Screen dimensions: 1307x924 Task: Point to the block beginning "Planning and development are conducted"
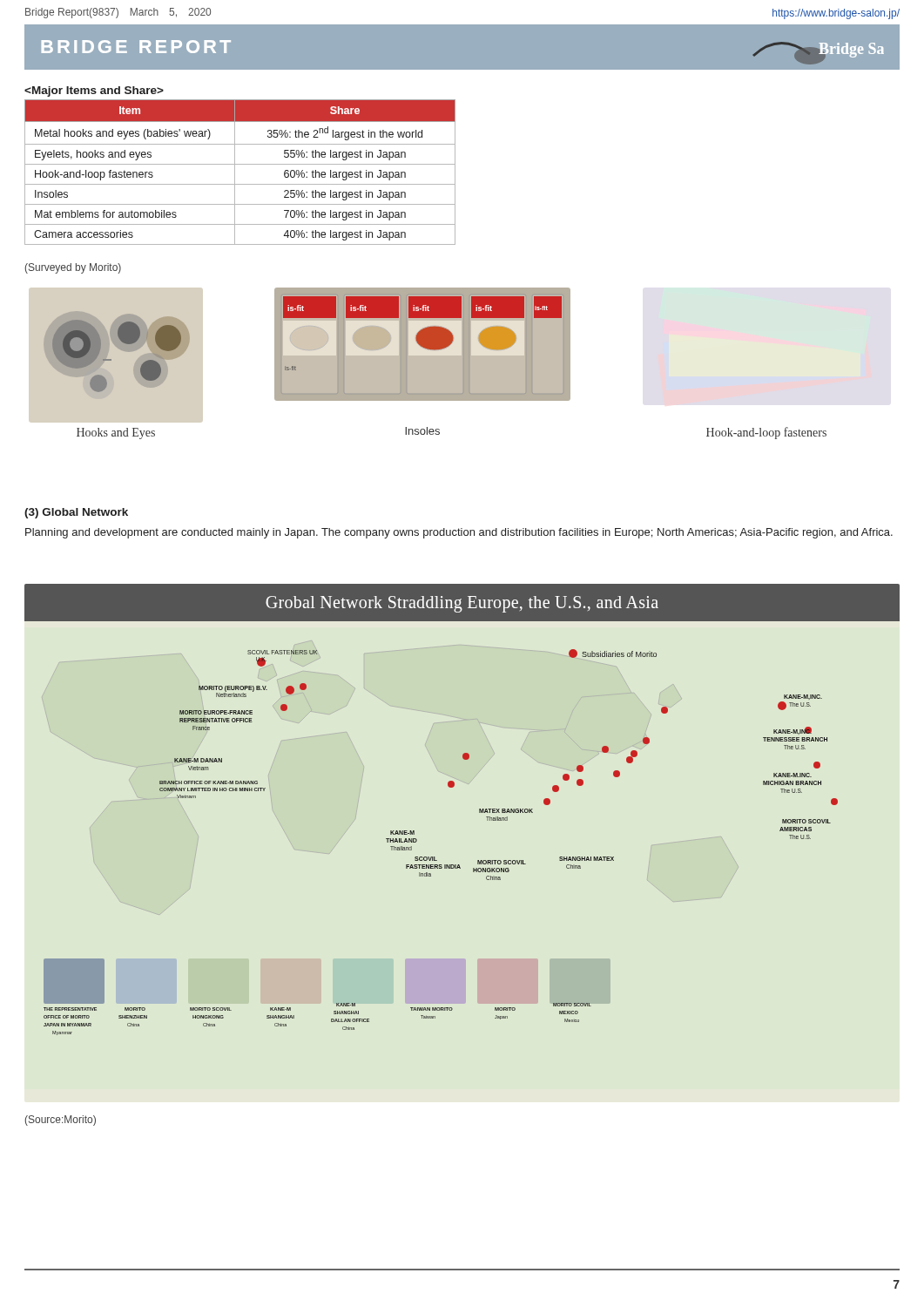[459, 532]
